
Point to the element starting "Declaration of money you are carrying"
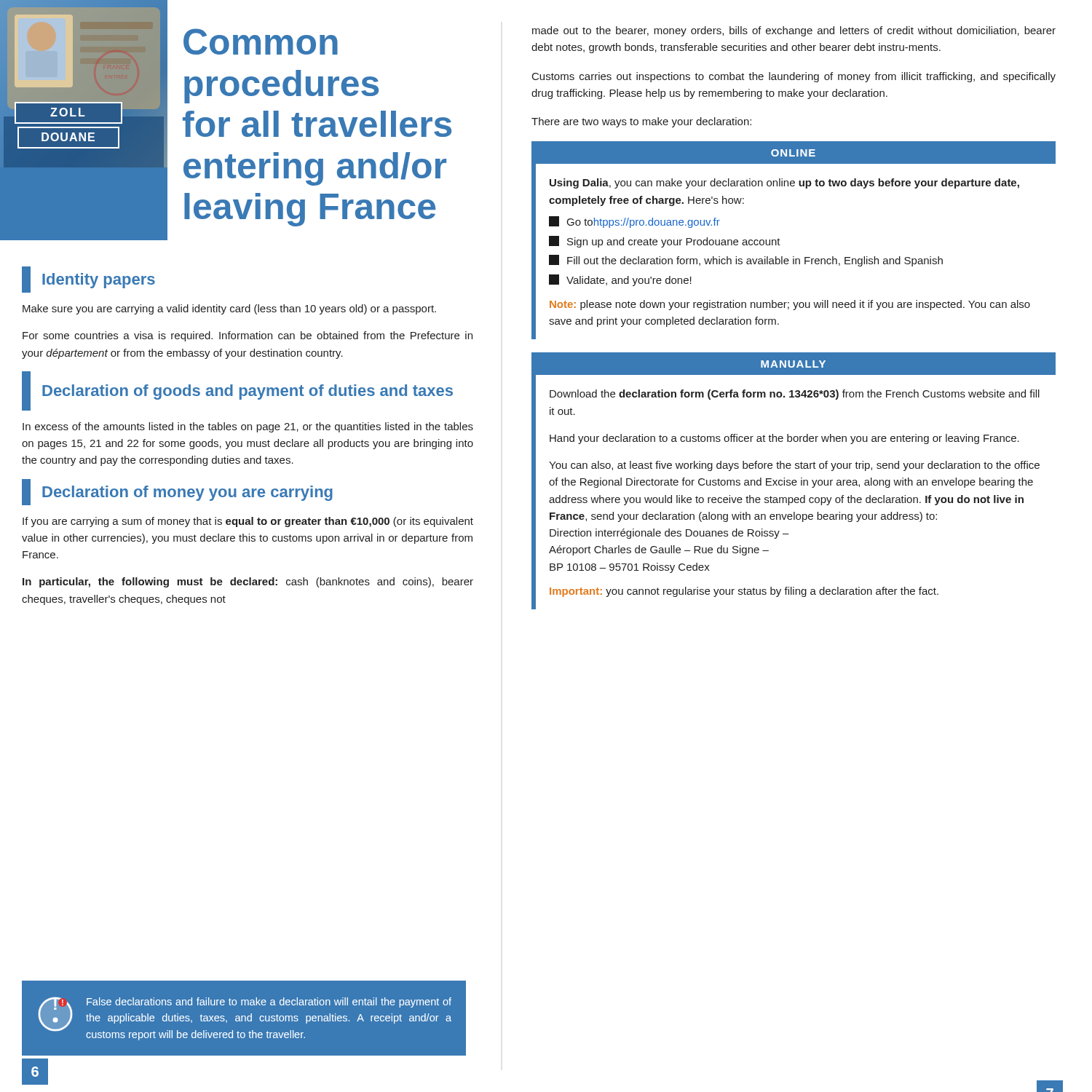(178, 492)
